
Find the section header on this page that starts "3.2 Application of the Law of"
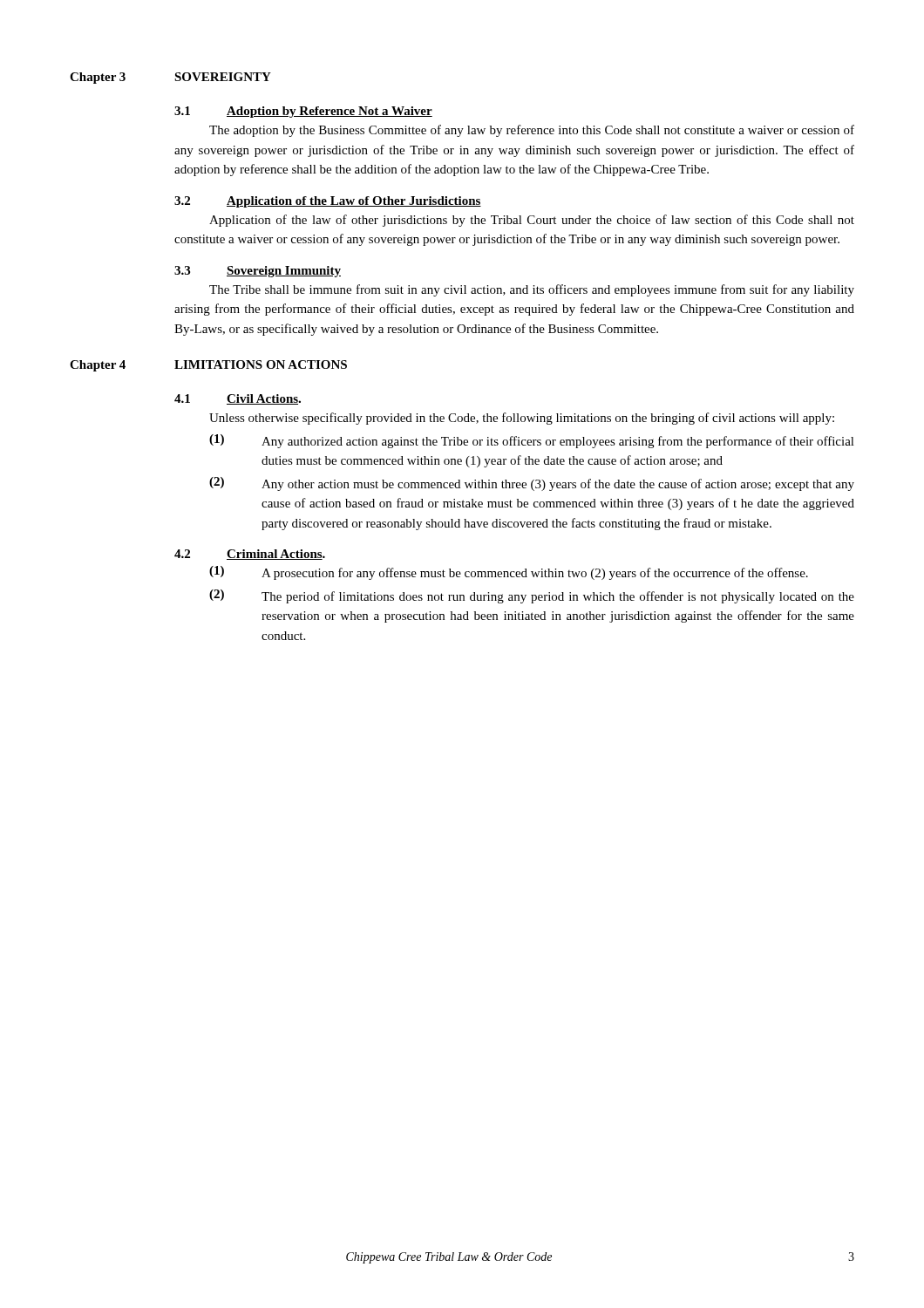click(328, 201)
